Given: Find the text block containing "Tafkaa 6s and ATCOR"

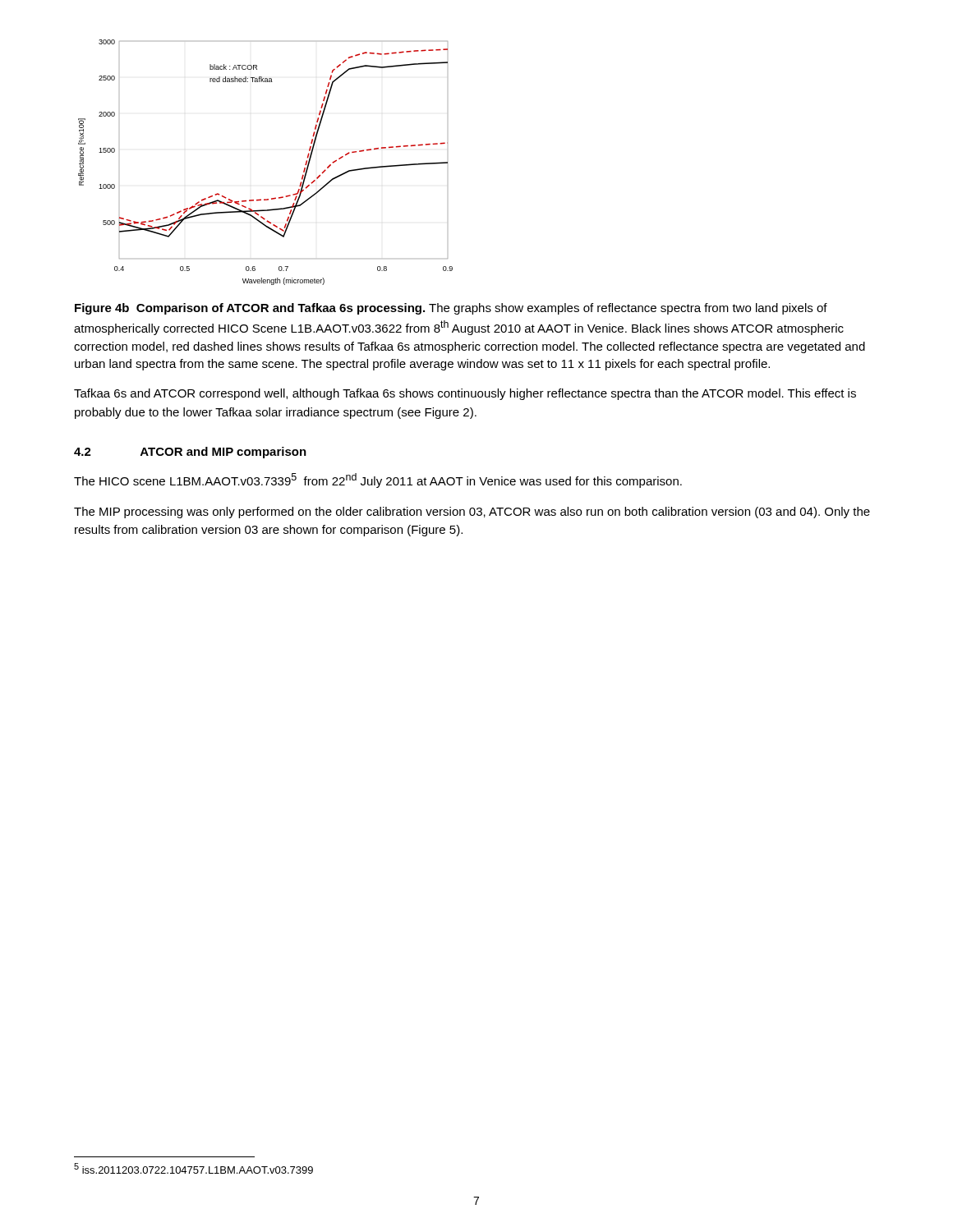Looking at the screenshot, I should (465, 402).
